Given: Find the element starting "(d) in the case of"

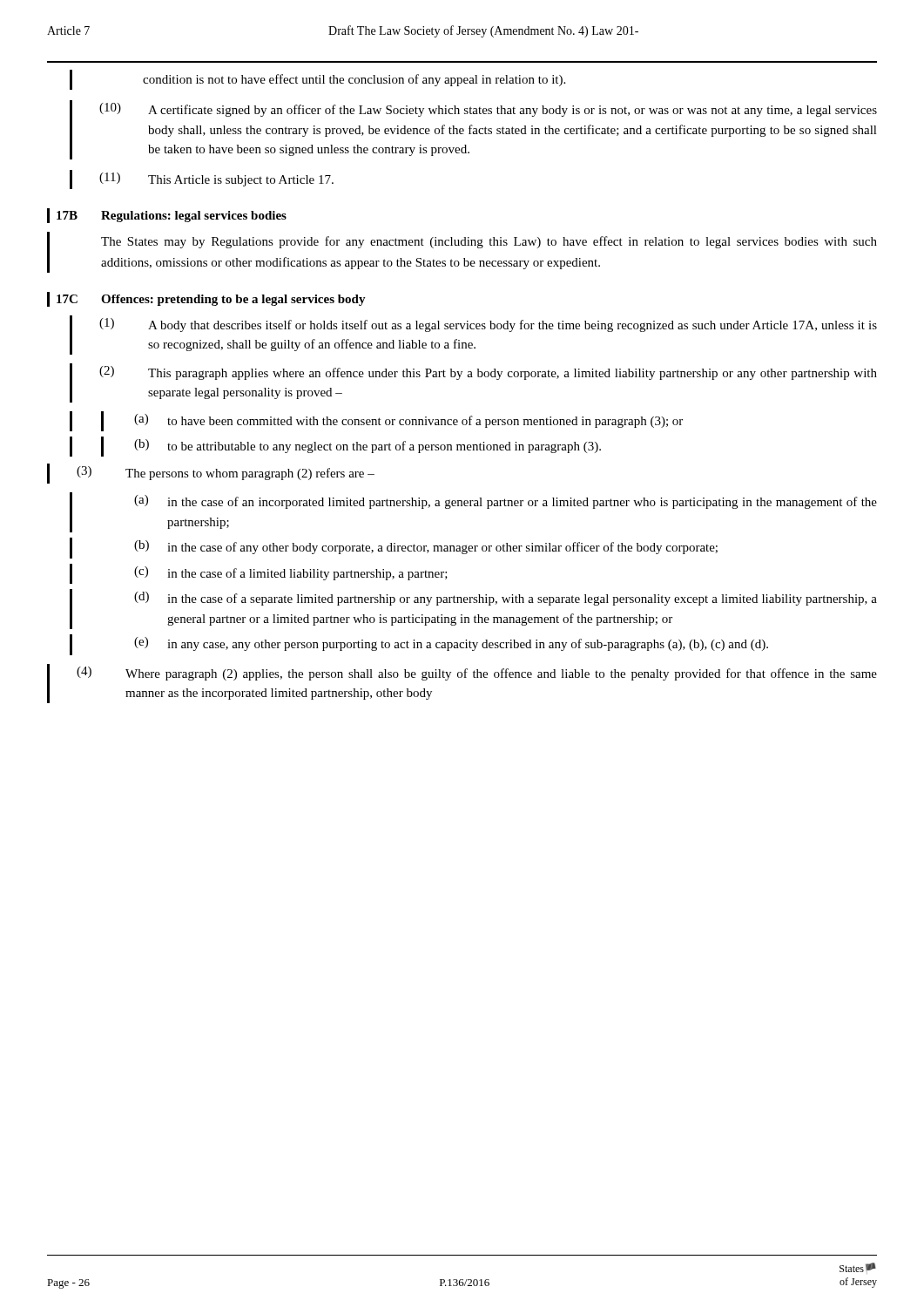Looking at the screenshot, I should (506, 609).
